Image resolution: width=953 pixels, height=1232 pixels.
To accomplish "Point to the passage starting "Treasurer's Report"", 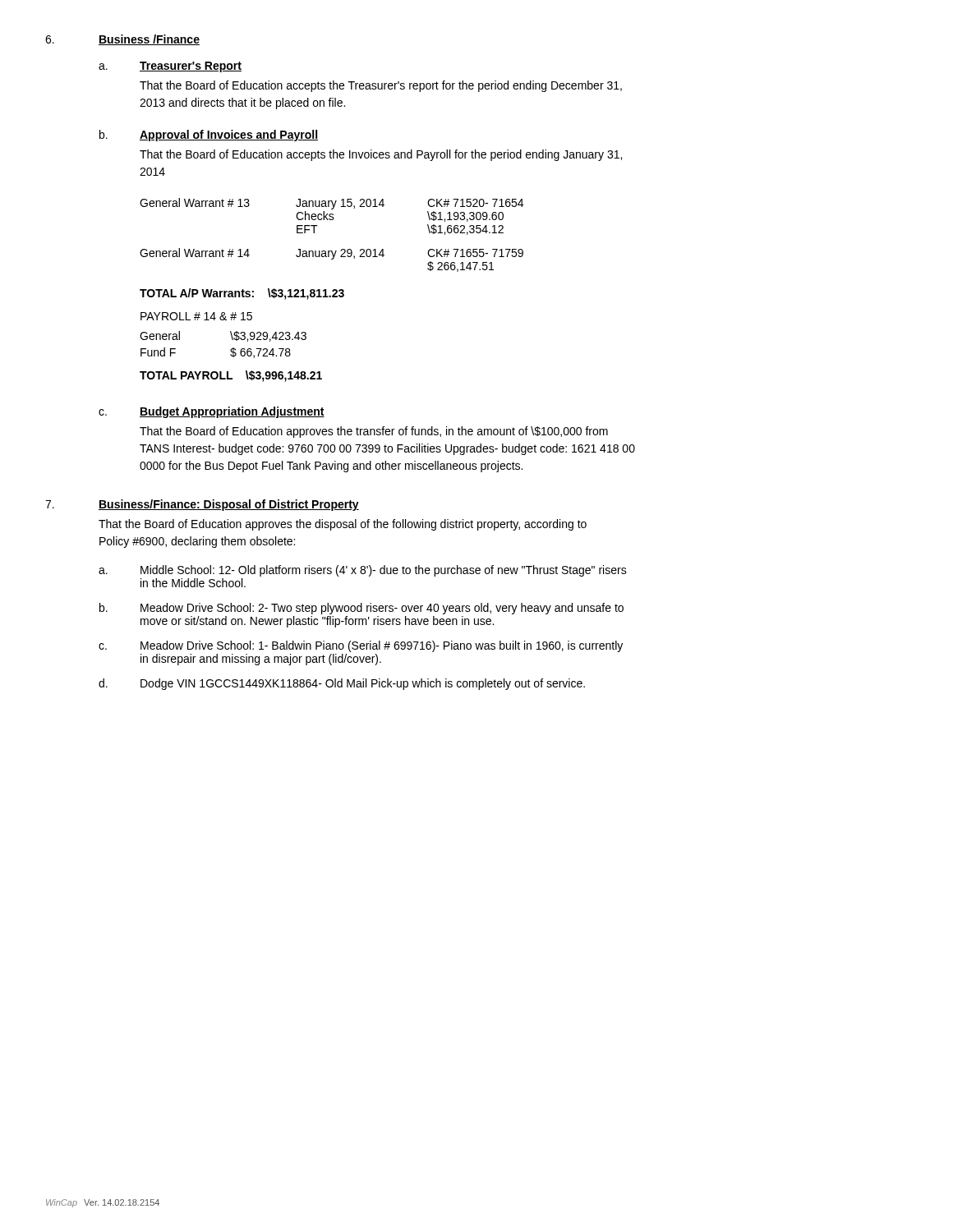I will coord(191,66).
